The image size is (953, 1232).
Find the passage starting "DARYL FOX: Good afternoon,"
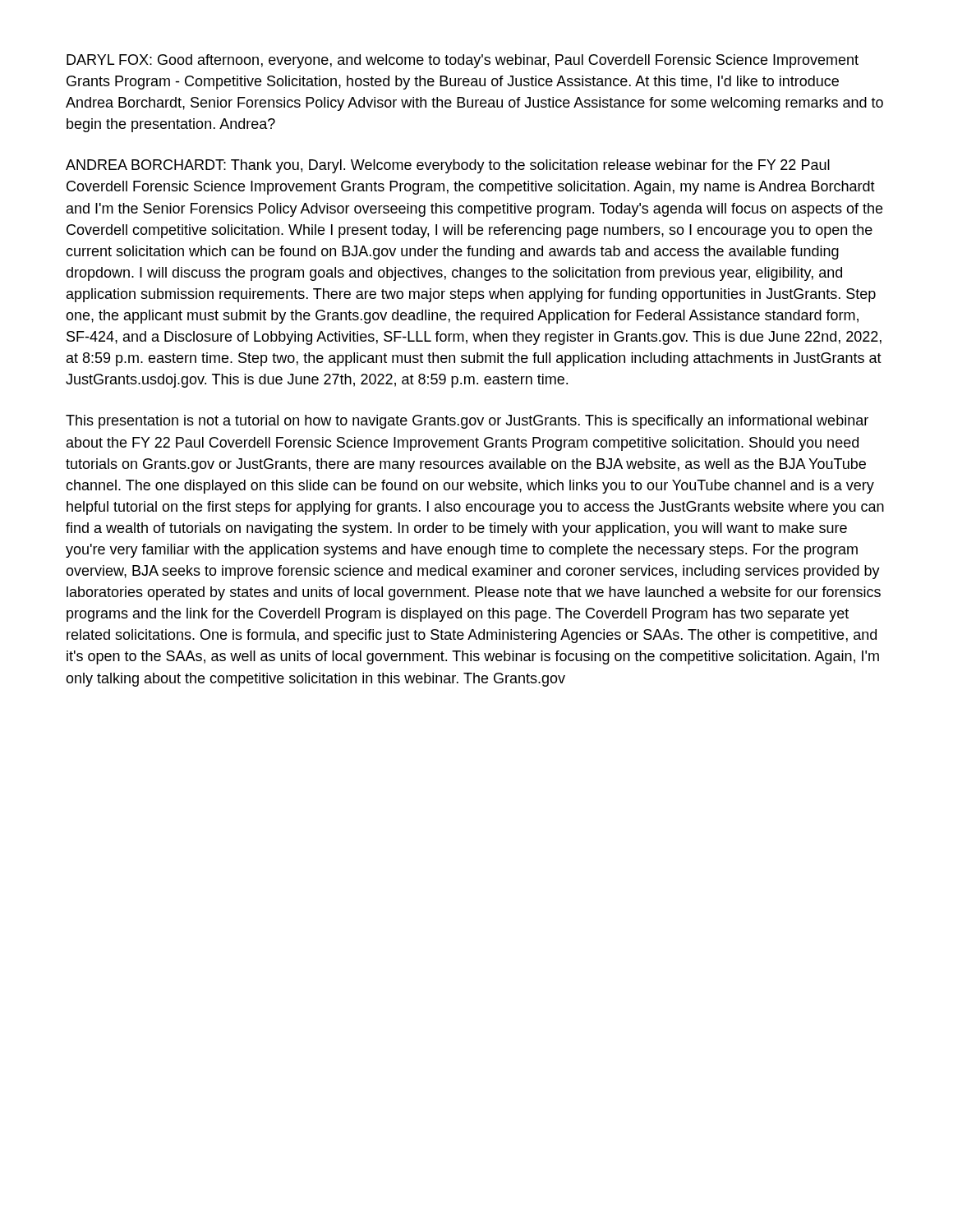[x=475, y=92]
